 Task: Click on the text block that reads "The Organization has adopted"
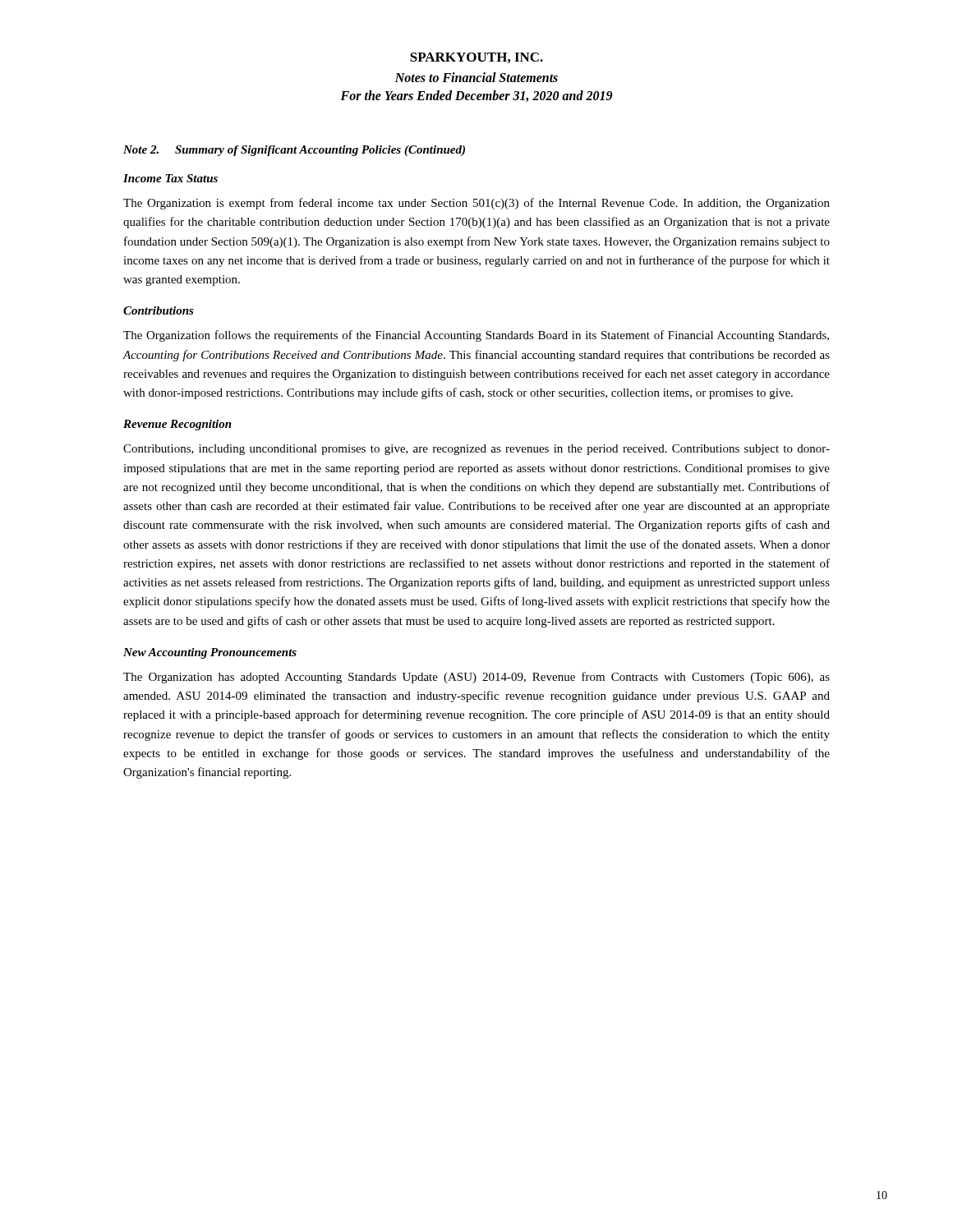tap(476, 724)
